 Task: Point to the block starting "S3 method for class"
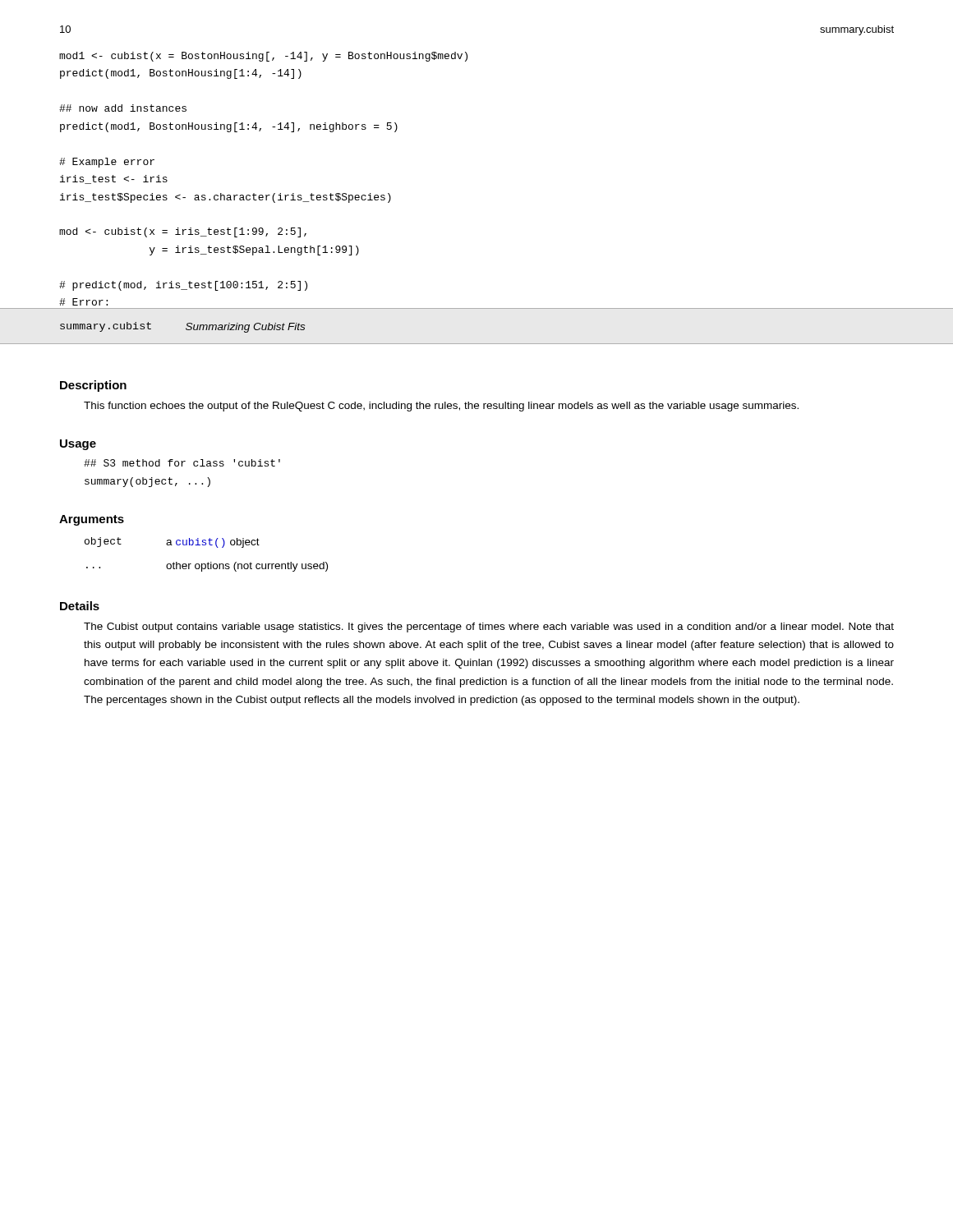[x=182, y=463]
